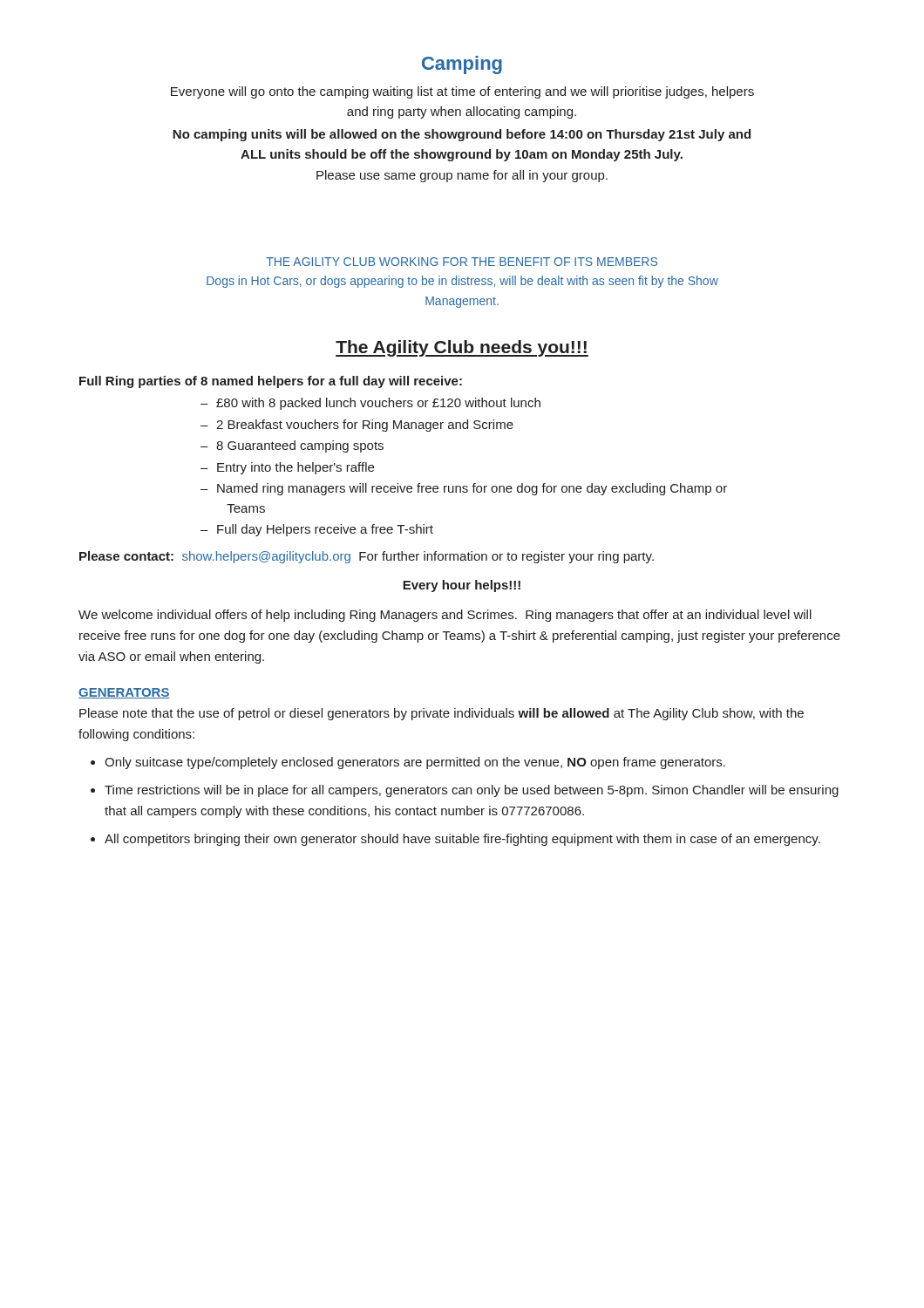Navigate to the passage starting "Every hour helps!!!"
924x1308 pixels.
tap(462, 584)
